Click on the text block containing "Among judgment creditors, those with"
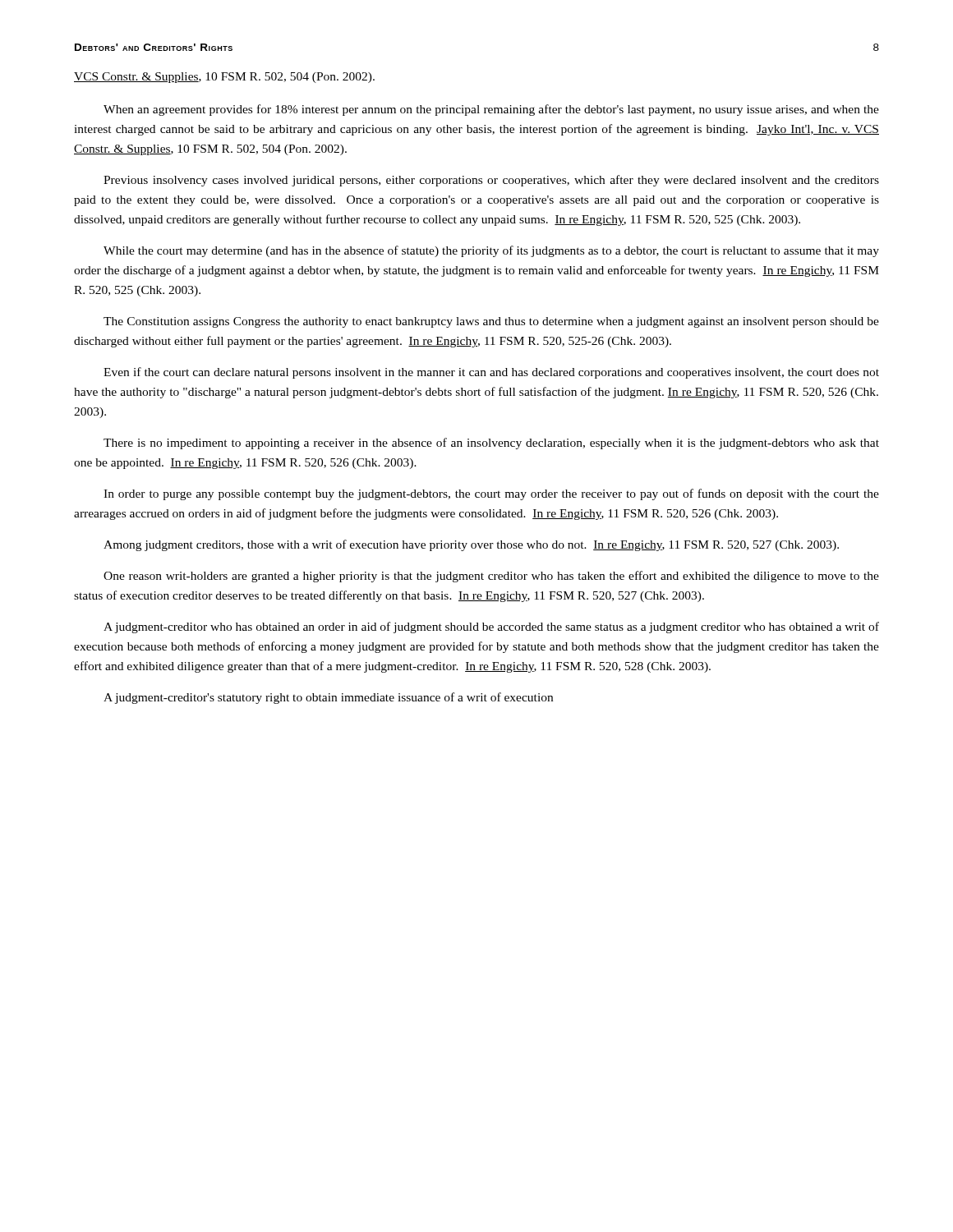Screen dimensions: 1232x953 pos(472,544)
